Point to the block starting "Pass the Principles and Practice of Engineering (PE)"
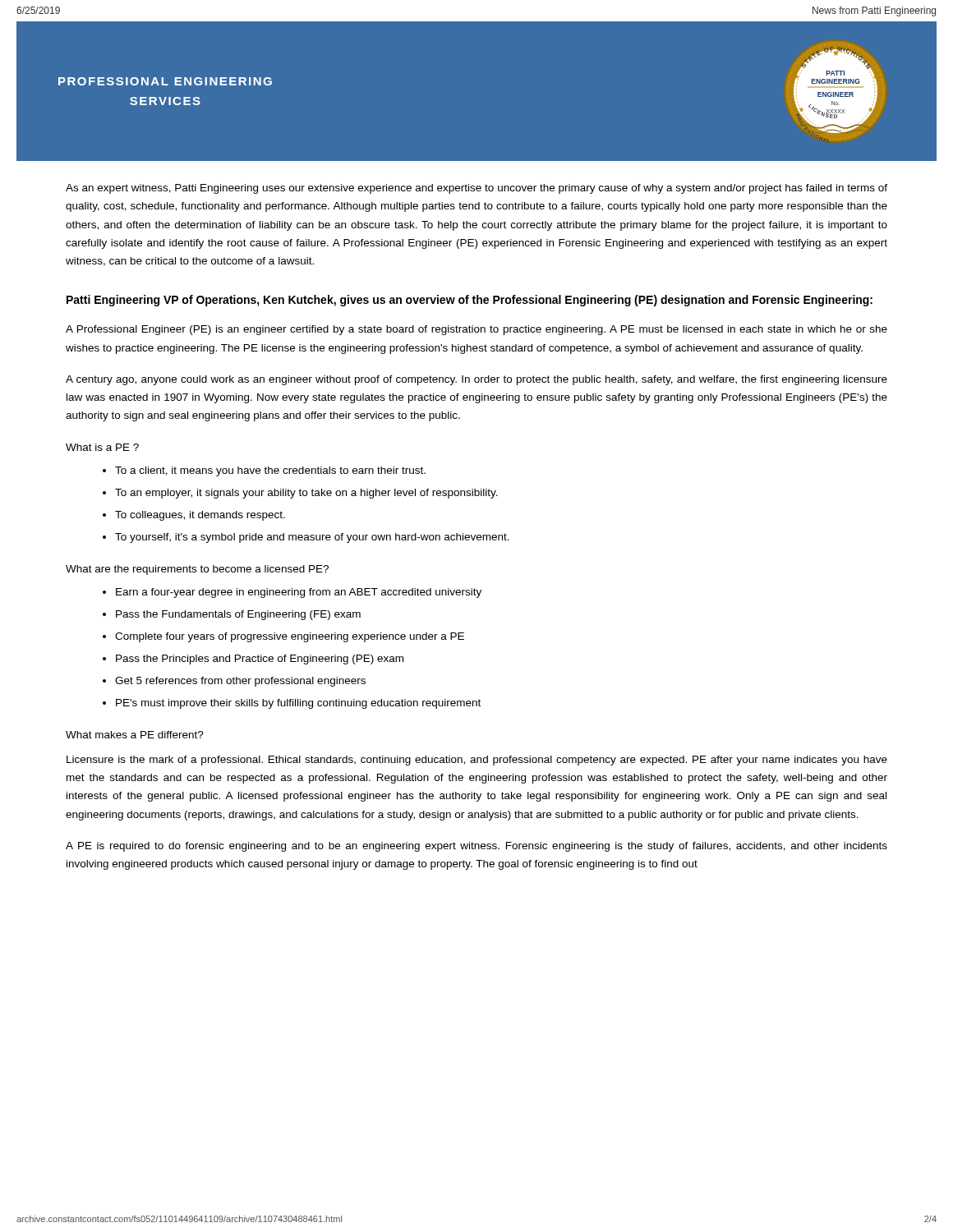This screenshot has width=953, height=1232. (253, 660)
